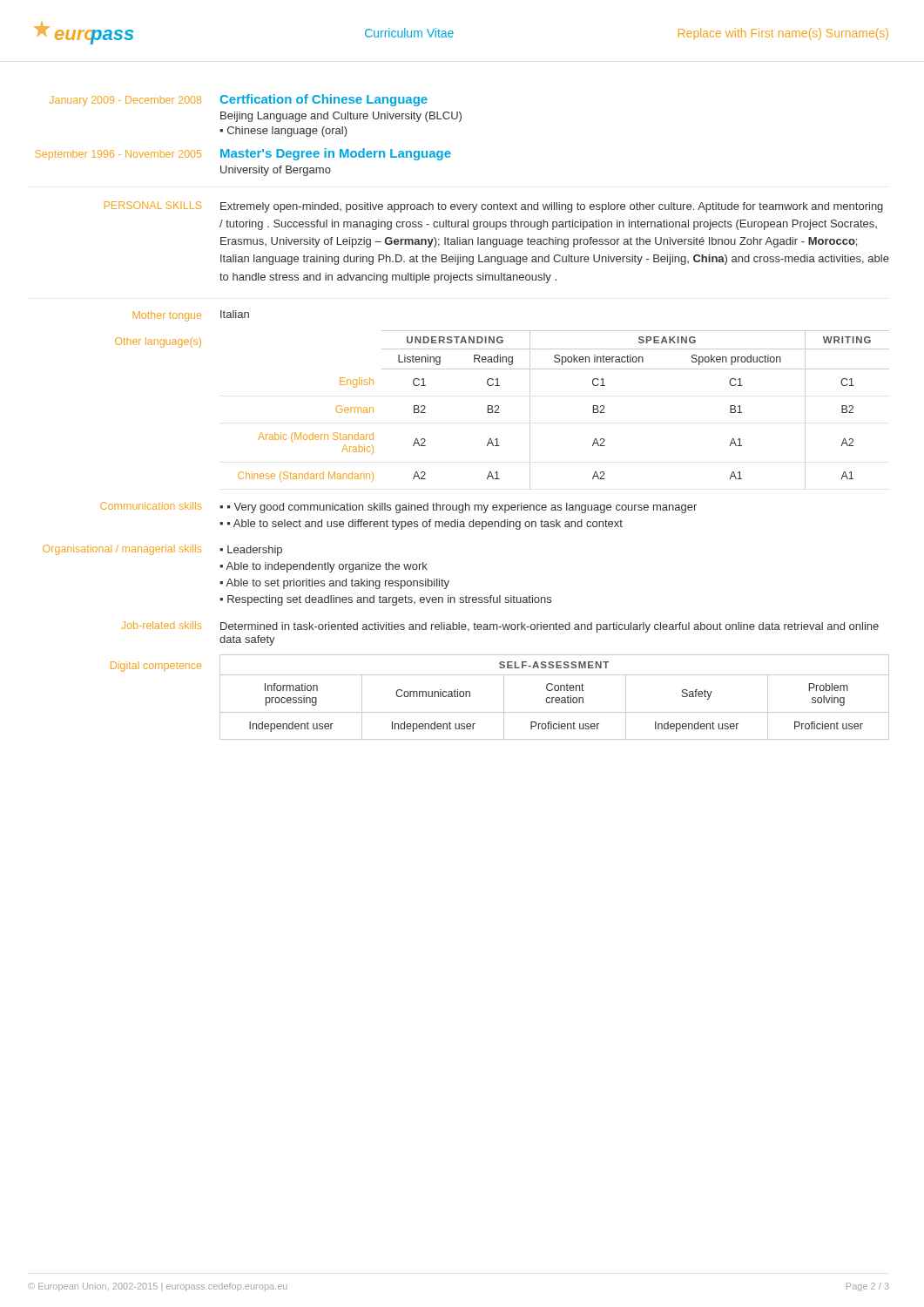Select the text block starting "Digital competence"
This screenshot has width=924, height=1307.
click(156, 665)
